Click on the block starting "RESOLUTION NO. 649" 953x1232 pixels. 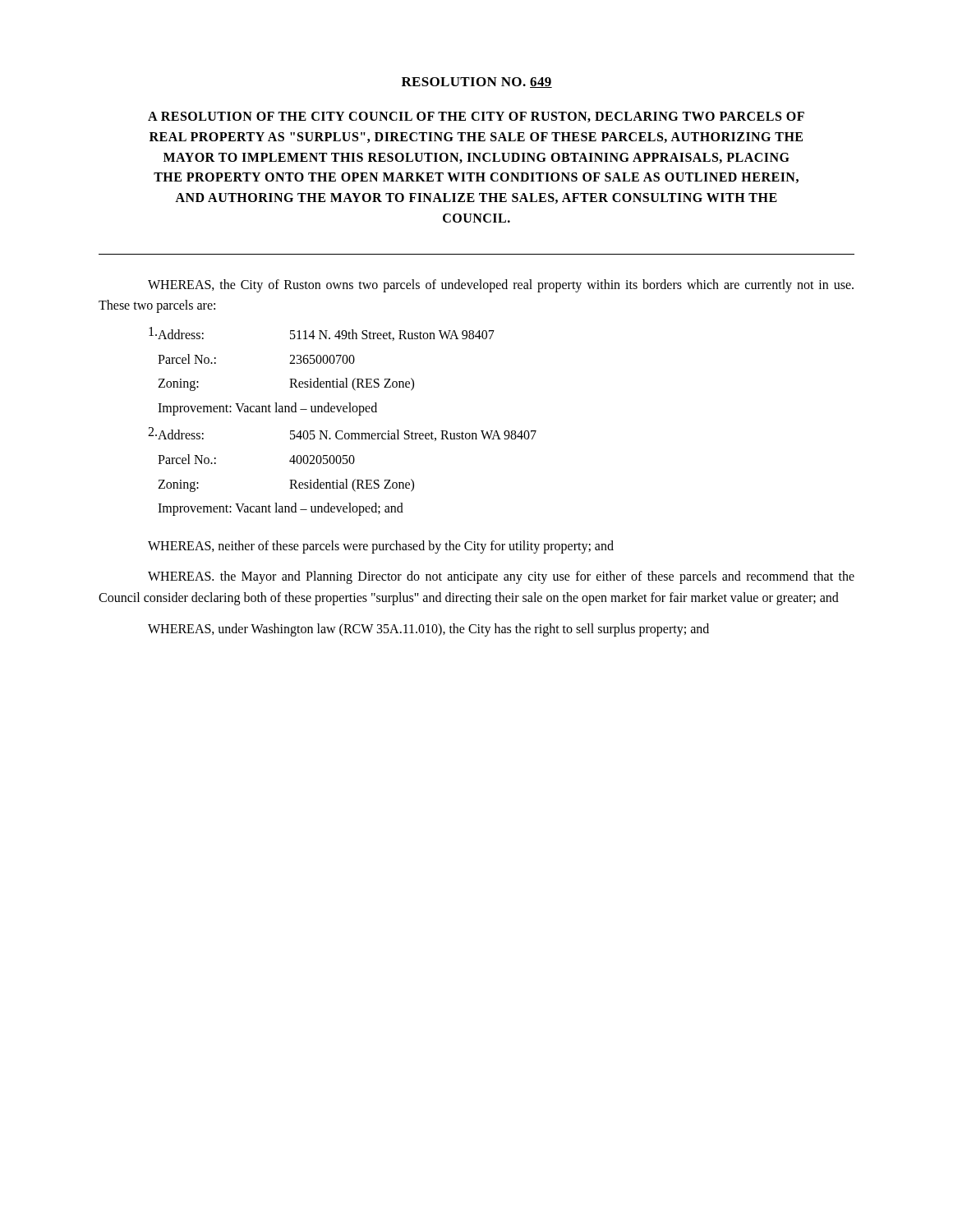click(476, 82)
